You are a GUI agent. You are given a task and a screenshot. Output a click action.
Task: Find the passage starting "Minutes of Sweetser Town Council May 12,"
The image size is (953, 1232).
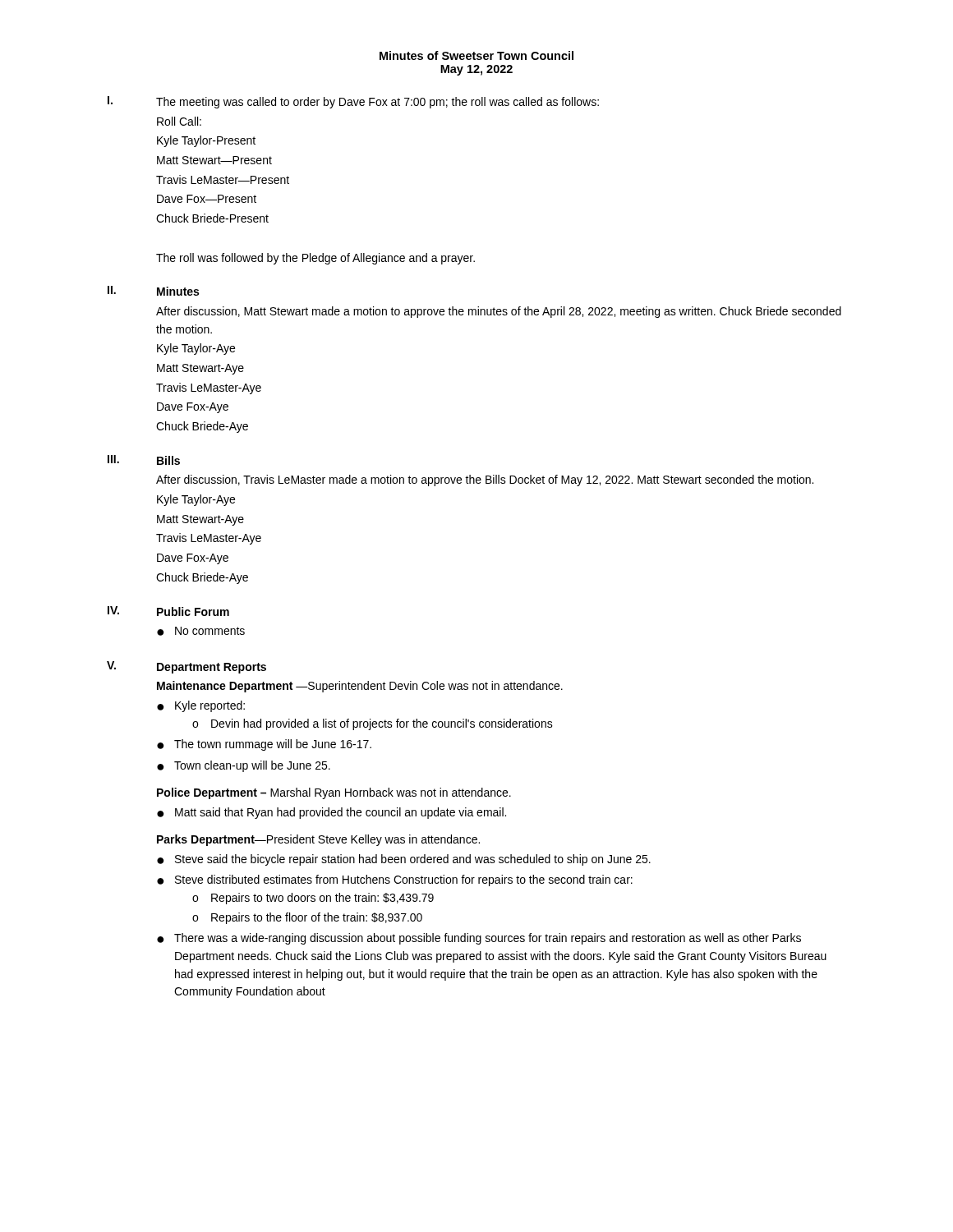476,62
